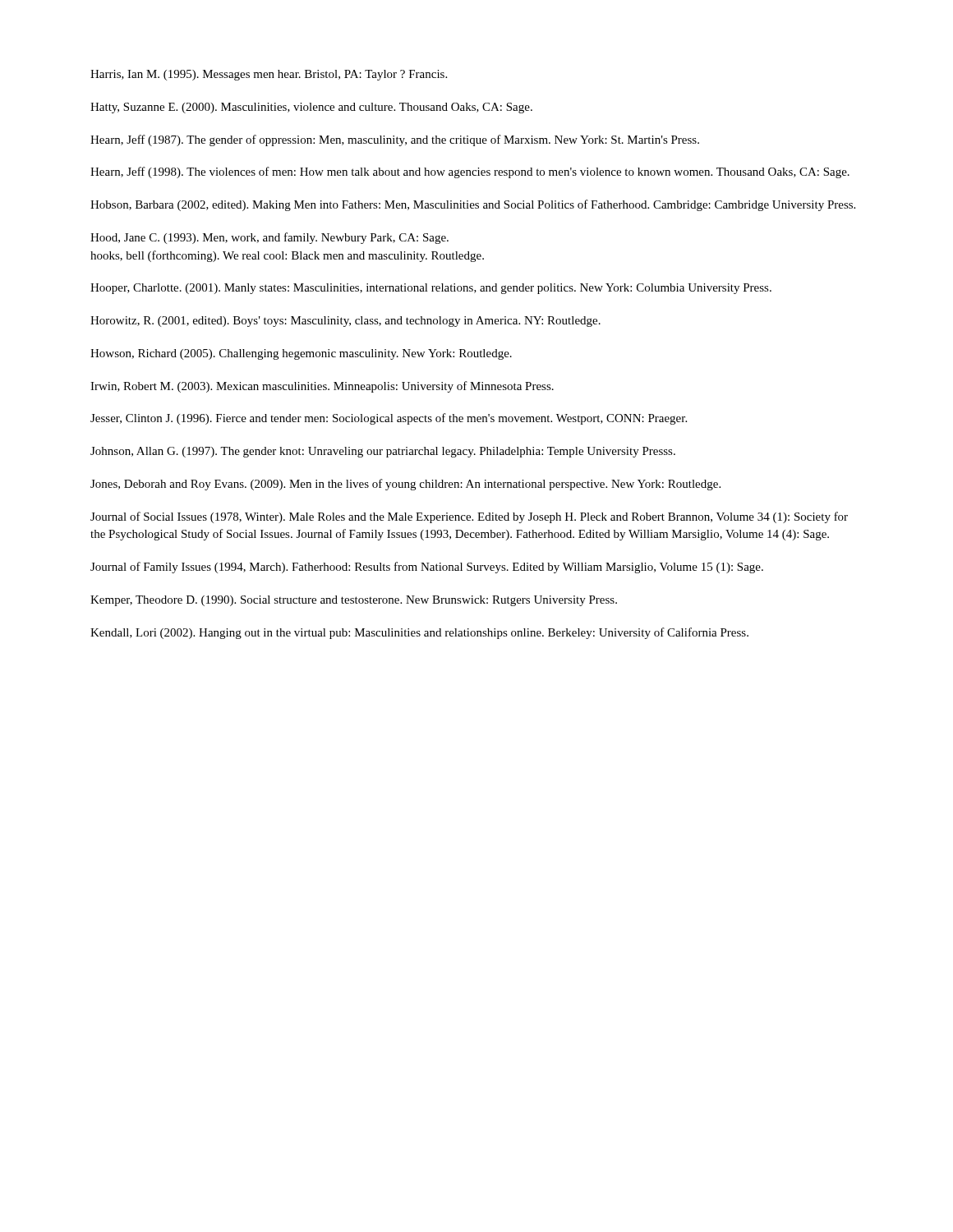Click the passage that begins "Harris, Ian M. (1995). Messages men hear."
The width and height of the screenshot is (953, 1232).
point(269,74)
